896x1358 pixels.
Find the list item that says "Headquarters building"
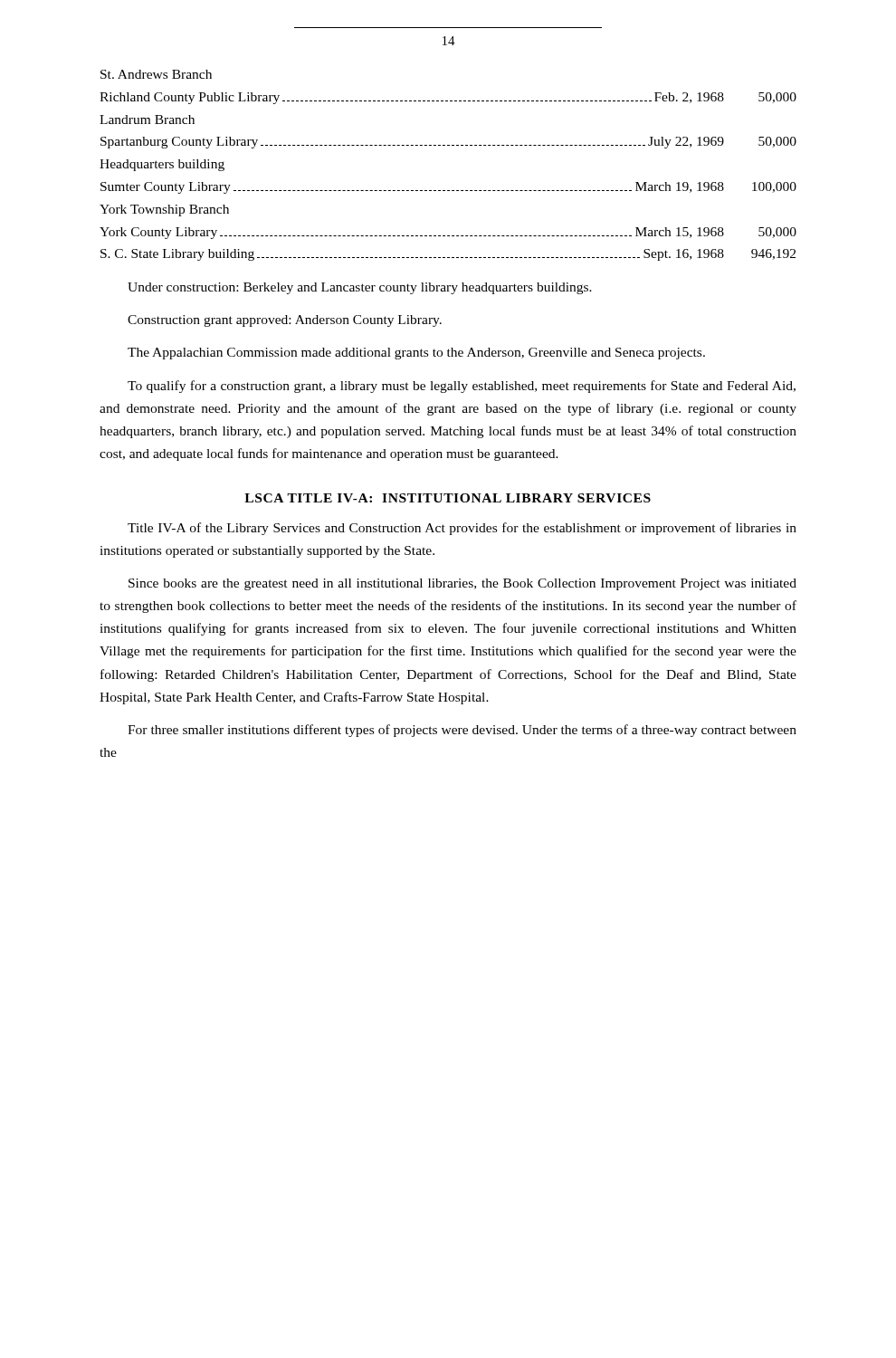point(162,164)
